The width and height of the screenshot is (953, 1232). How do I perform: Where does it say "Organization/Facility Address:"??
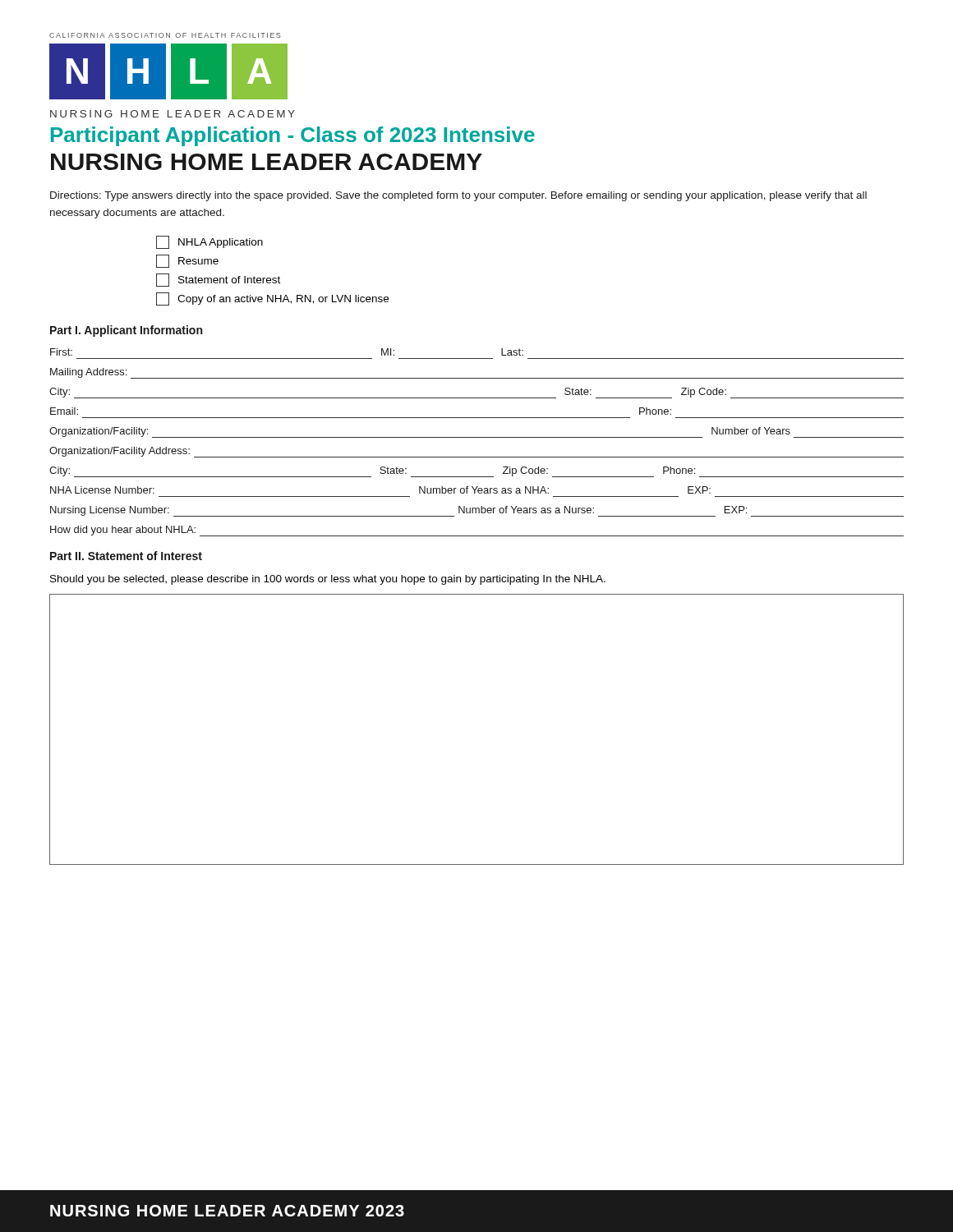pyautogui.click(x=476, y=450)
